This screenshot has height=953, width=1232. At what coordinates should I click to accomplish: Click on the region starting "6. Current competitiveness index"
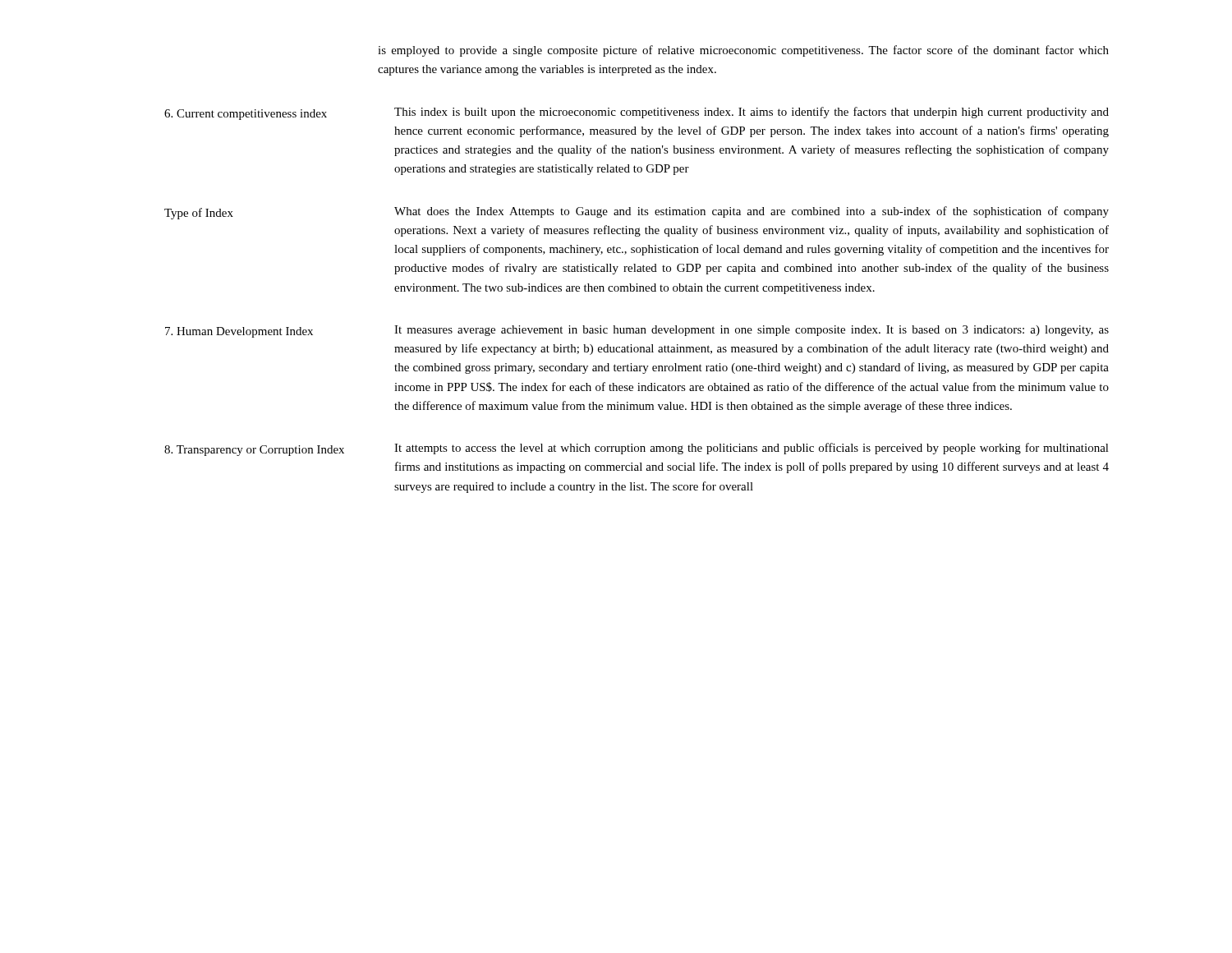coord(246,113)
